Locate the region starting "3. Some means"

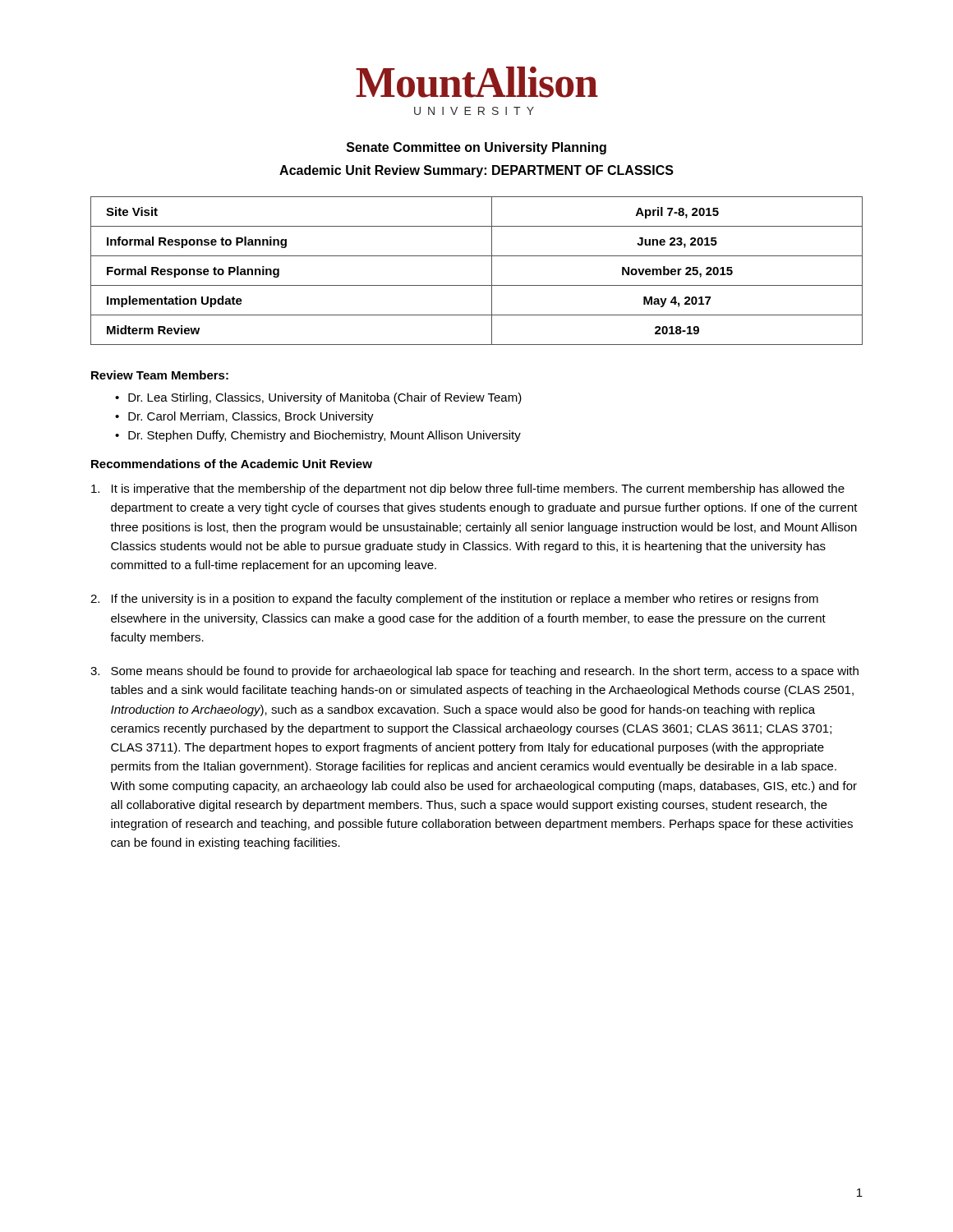point(476,757)
